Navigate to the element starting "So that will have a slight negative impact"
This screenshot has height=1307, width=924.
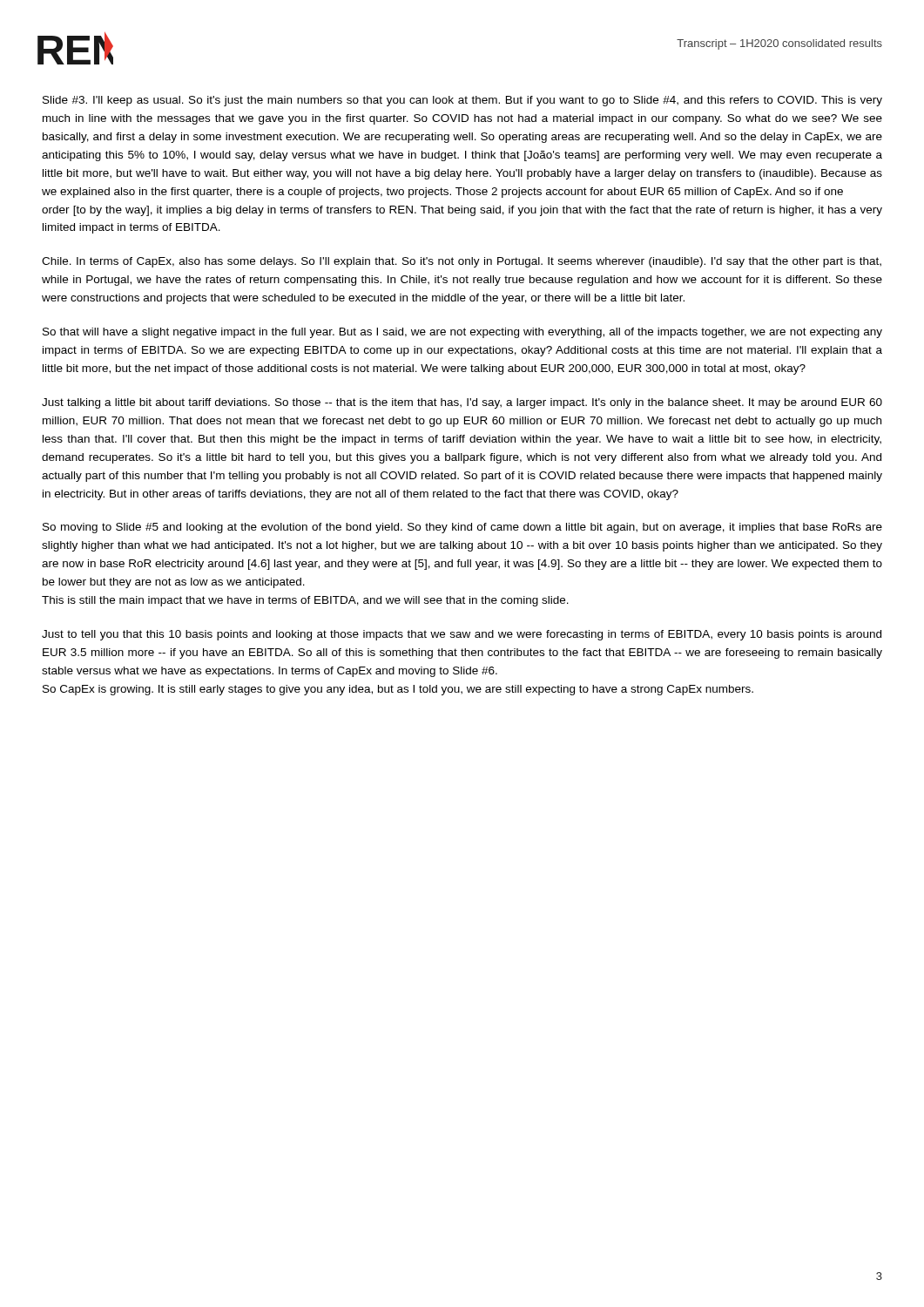462,350
